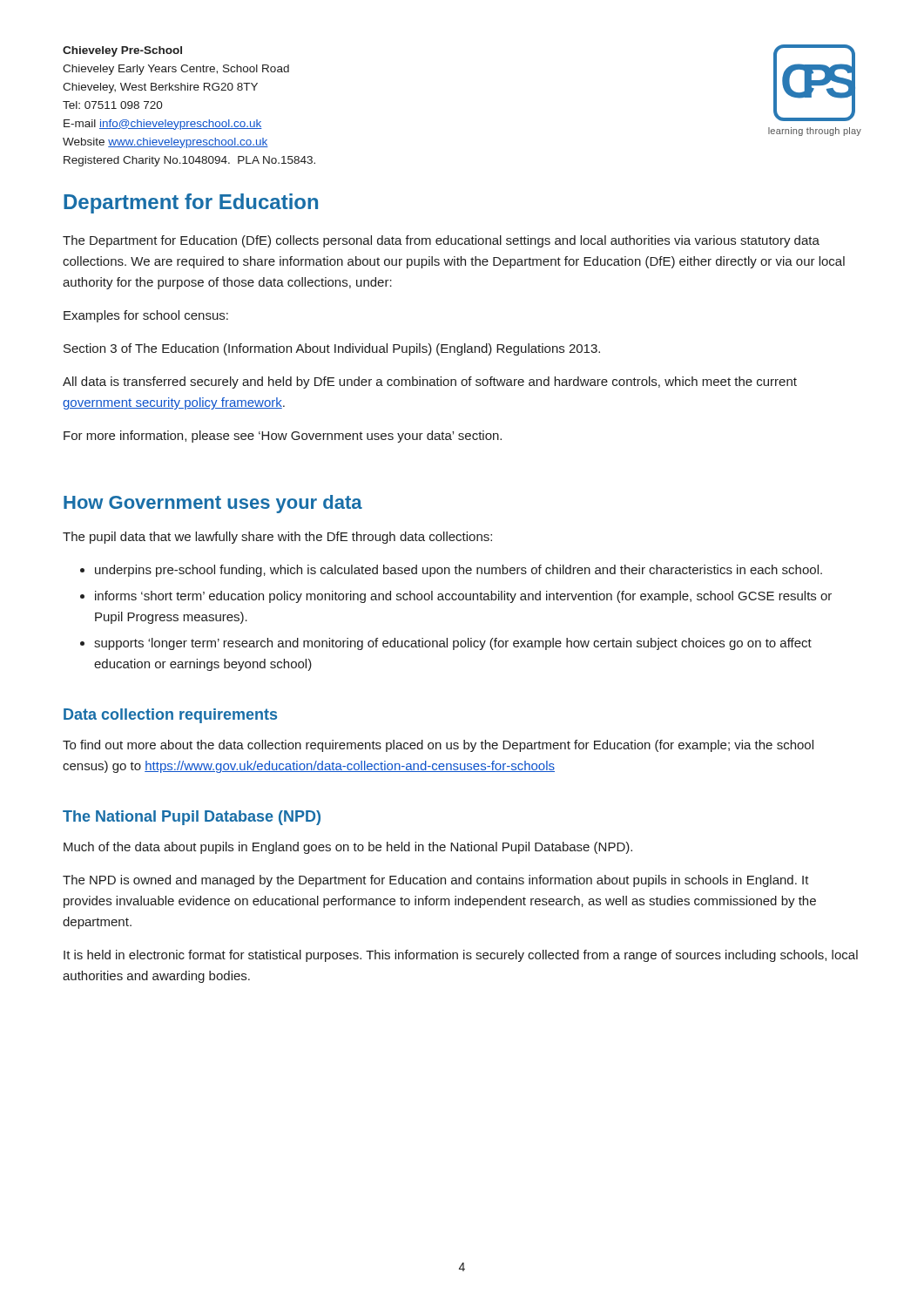The height and width of the screenshot is (1307, 924).
Task: Navigate to the text block starting "To find out"
Action: click(438, 755)
